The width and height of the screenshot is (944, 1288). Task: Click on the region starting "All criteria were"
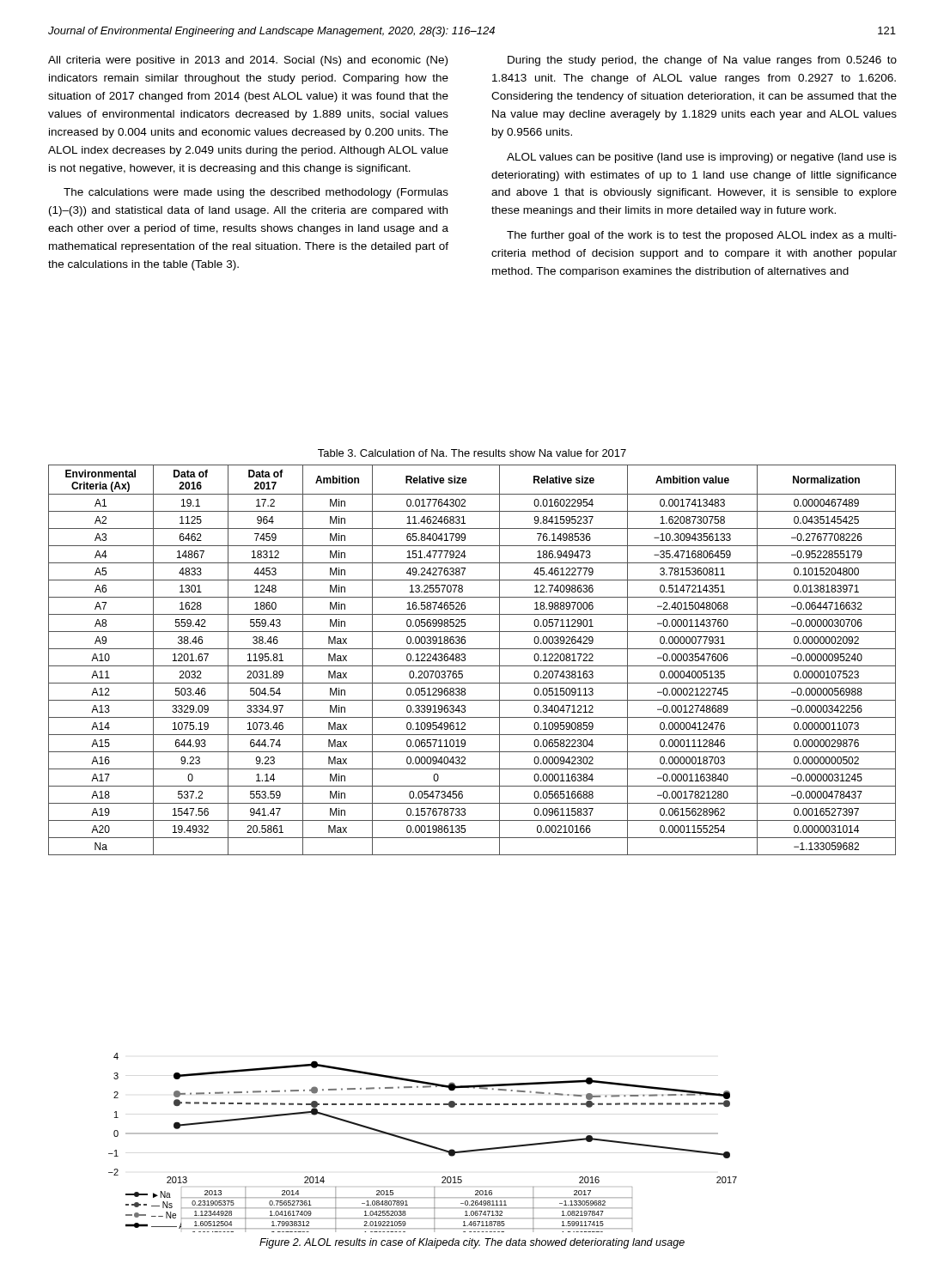(x=248, y=163)
